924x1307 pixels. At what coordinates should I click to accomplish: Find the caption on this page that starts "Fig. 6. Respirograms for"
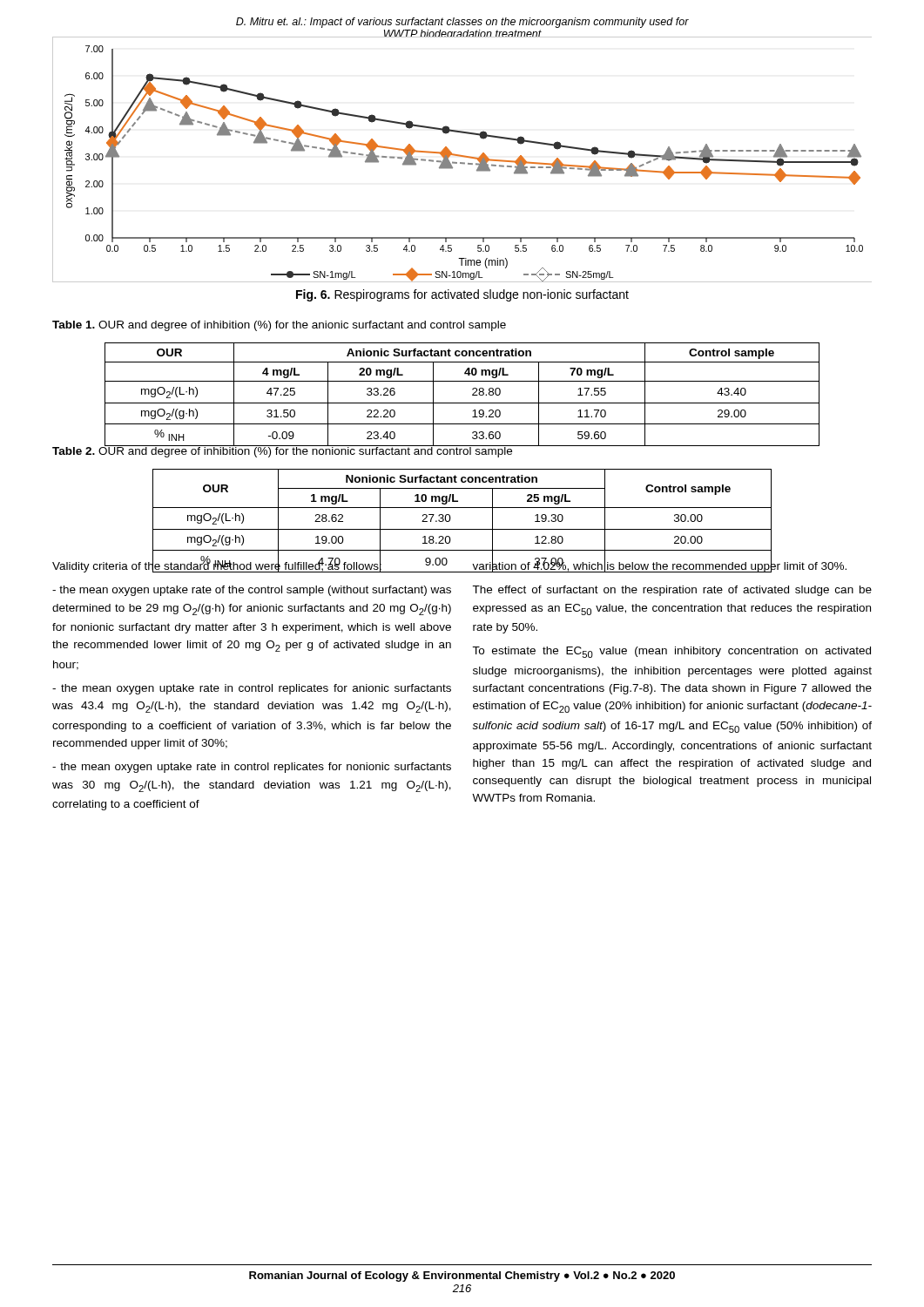click(x=462, y=295)
